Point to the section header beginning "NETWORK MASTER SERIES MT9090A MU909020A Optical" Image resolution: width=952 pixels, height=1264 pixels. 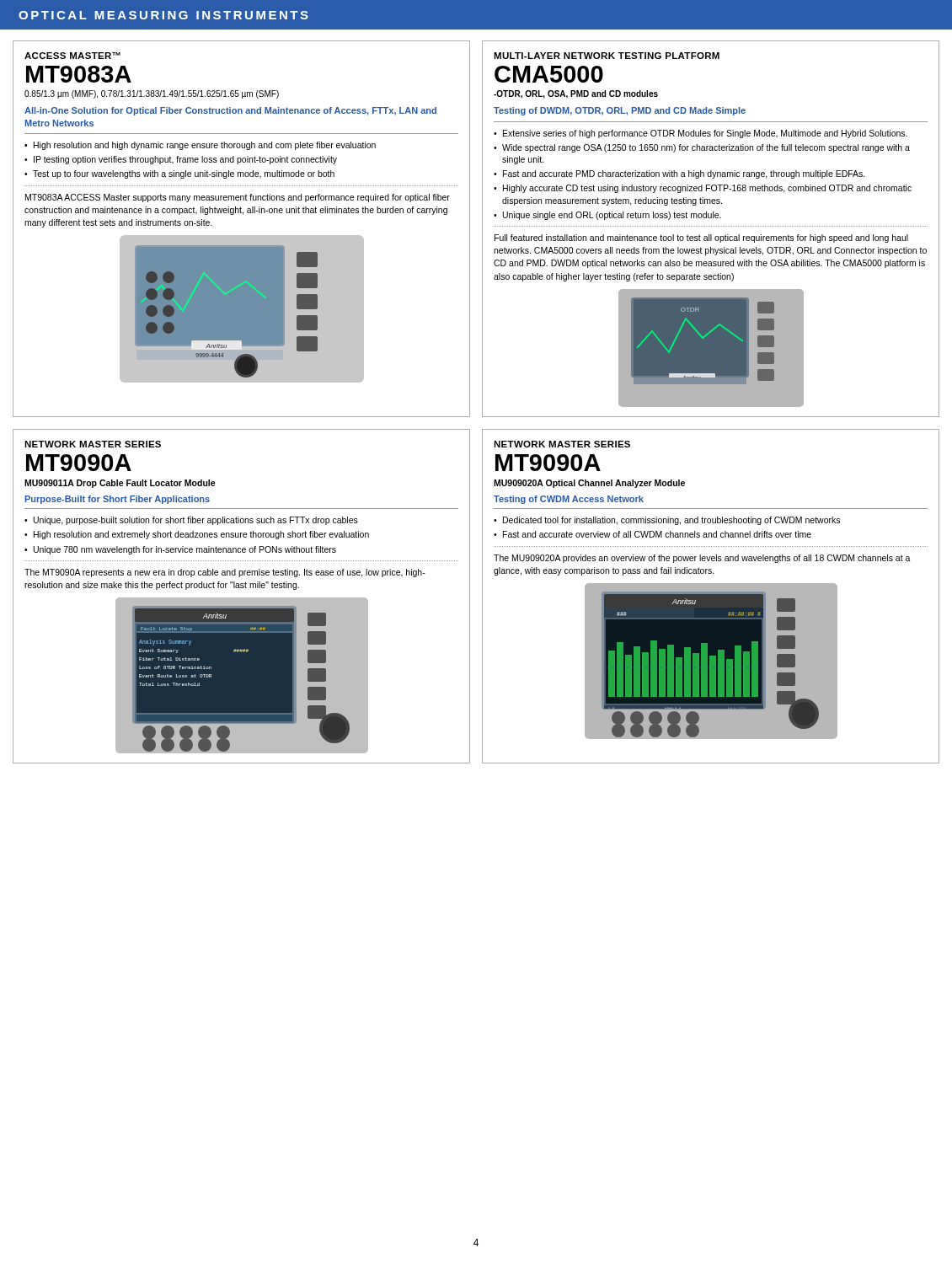pyautogui.click(x=711, y=589)
